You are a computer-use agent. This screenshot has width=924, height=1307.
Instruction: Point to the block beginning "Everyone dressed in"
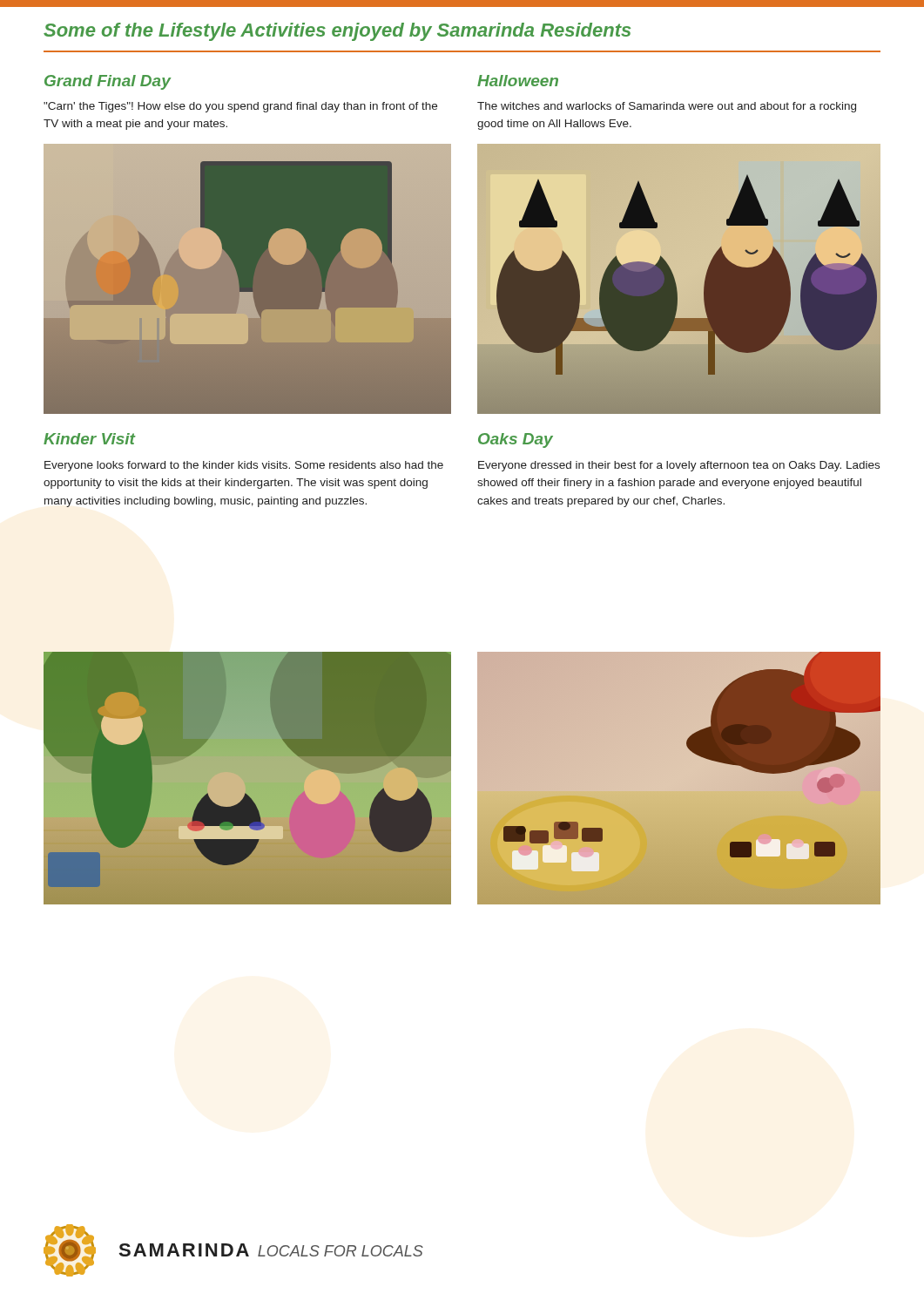(679, 483)
